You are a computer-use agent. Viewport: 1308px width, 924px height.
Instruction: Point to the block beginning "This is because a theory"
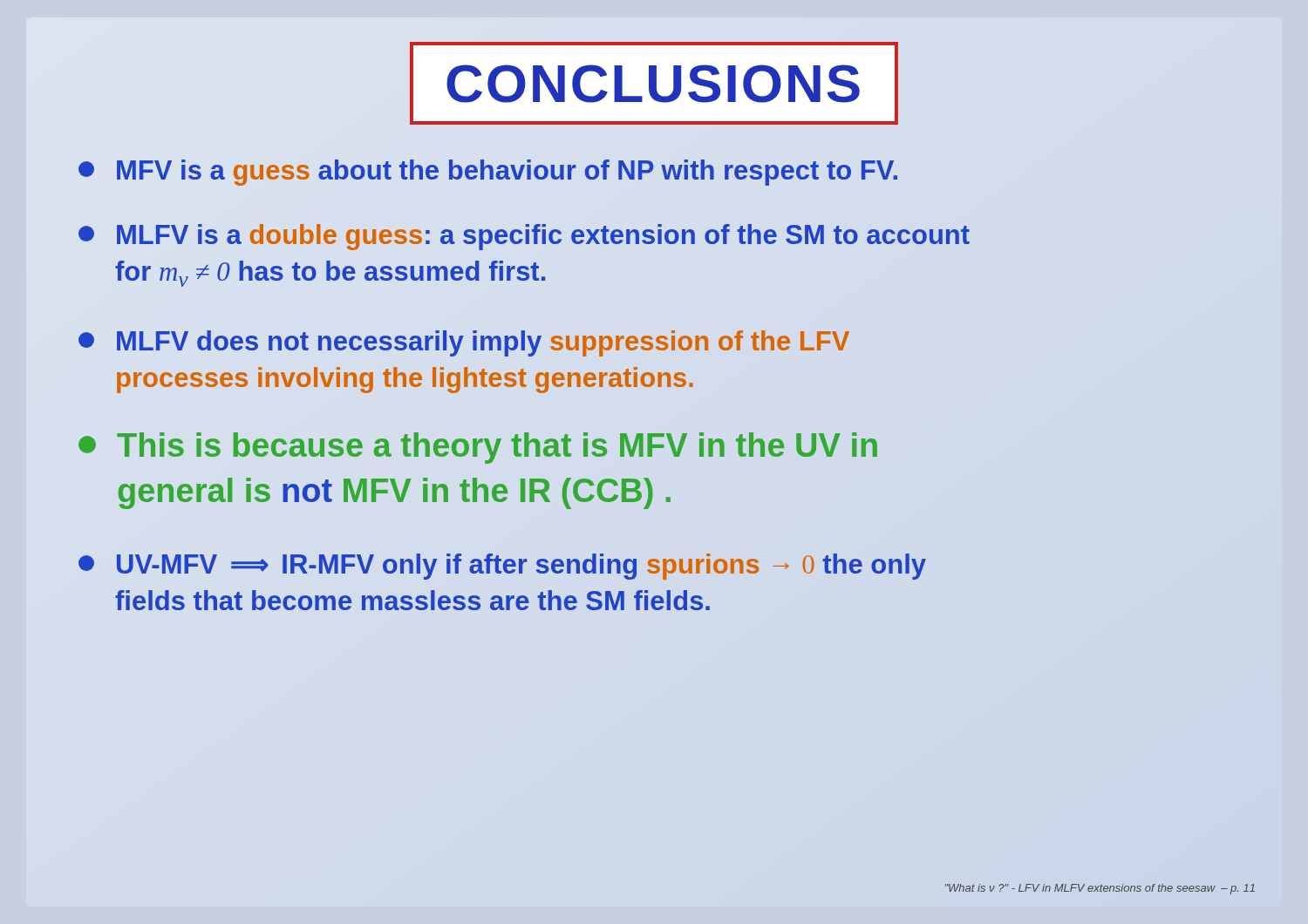(x=654, y=469)
